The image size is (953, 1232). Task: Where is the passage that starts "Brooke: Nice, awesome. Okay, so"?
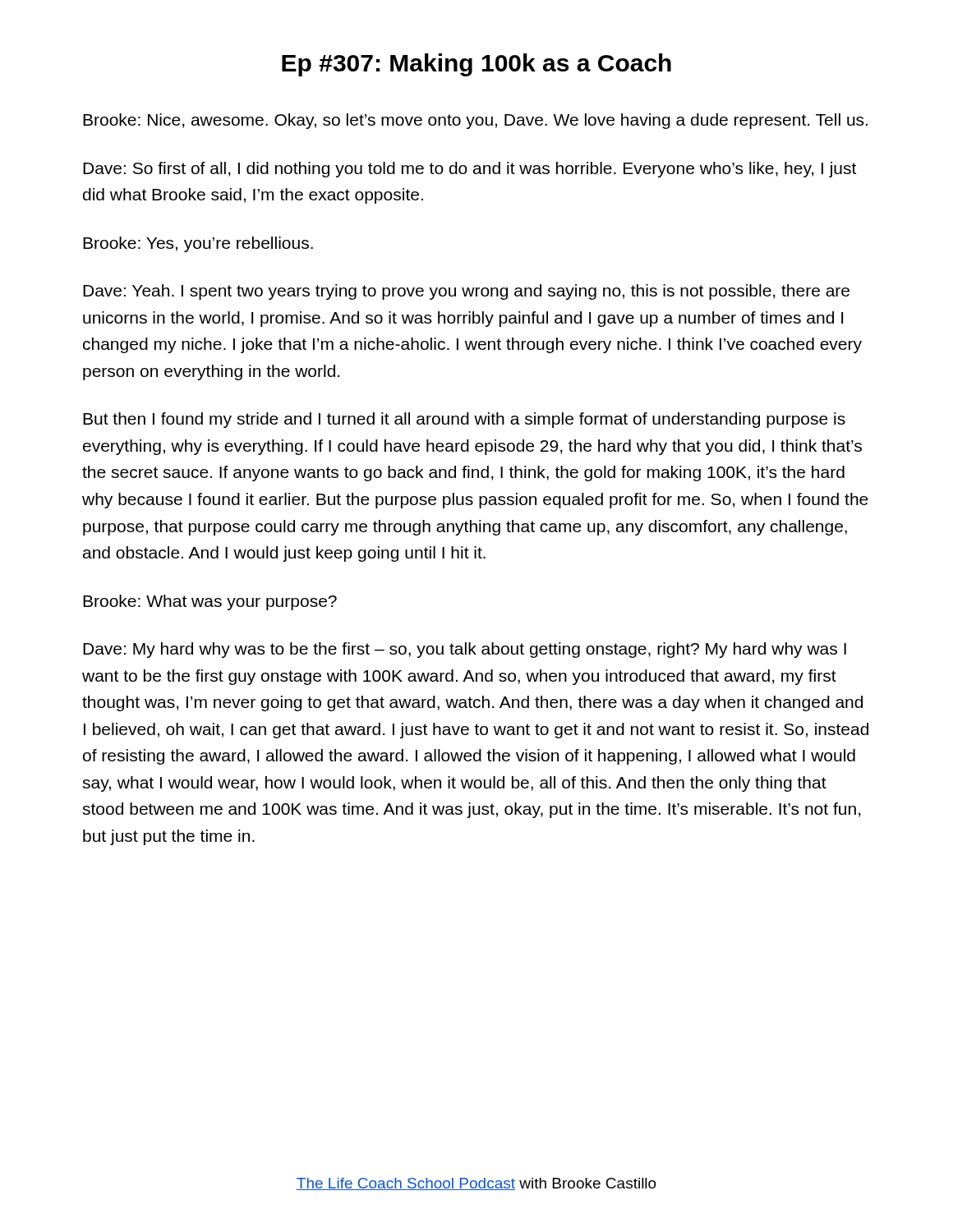point(476,120)
